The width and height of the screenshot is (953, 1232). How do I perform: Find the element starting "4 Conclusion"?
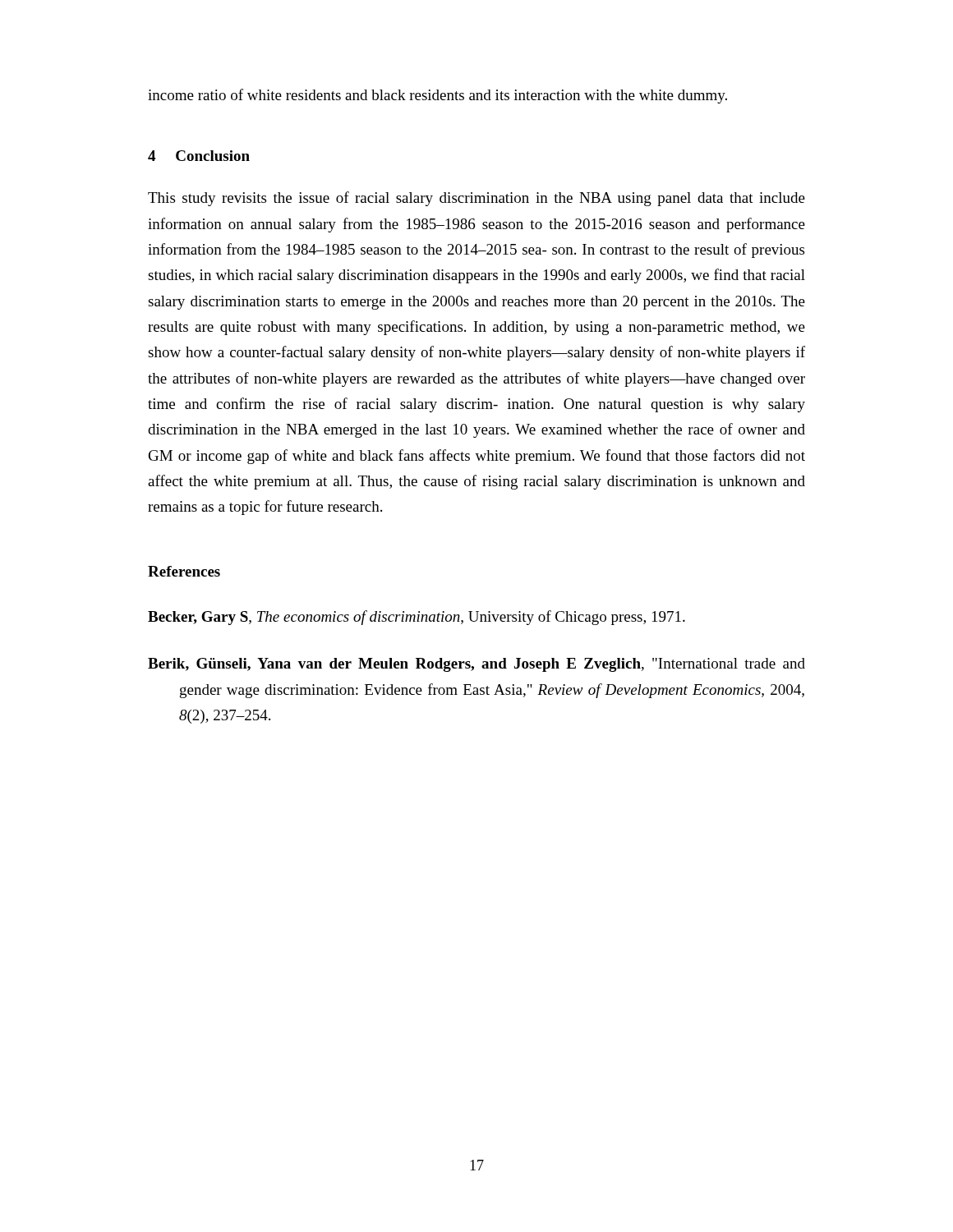coord(199,156)
